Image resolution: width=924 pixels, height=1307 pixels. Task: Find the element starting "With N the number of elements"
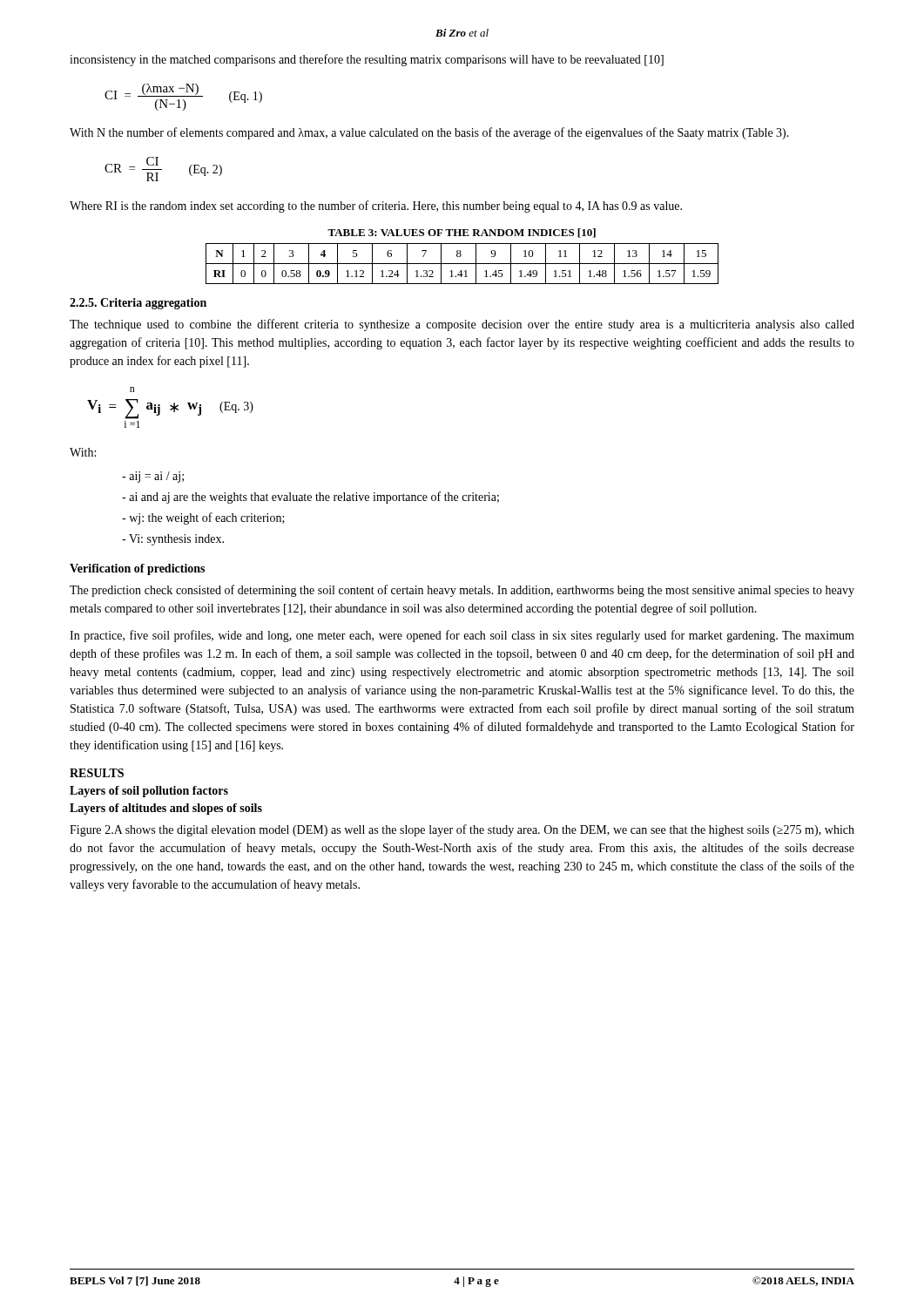coord(429,133)
